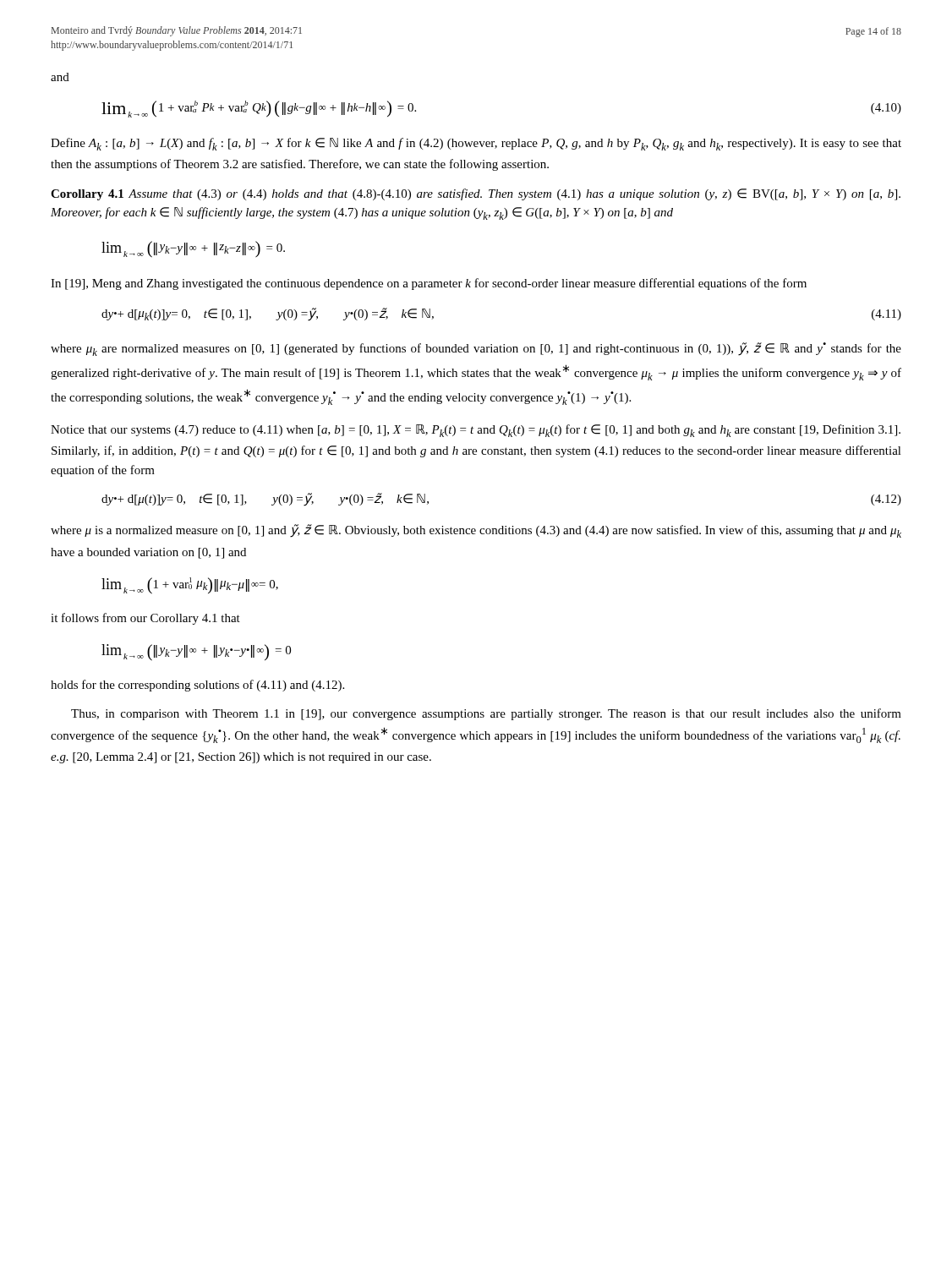Select the text block starting "holds for the corresponding solutions of (4.11) and"
Image resolution: width=952 pixels, height=1268 pixels.
pyautogui.click(x=198, y=684)
